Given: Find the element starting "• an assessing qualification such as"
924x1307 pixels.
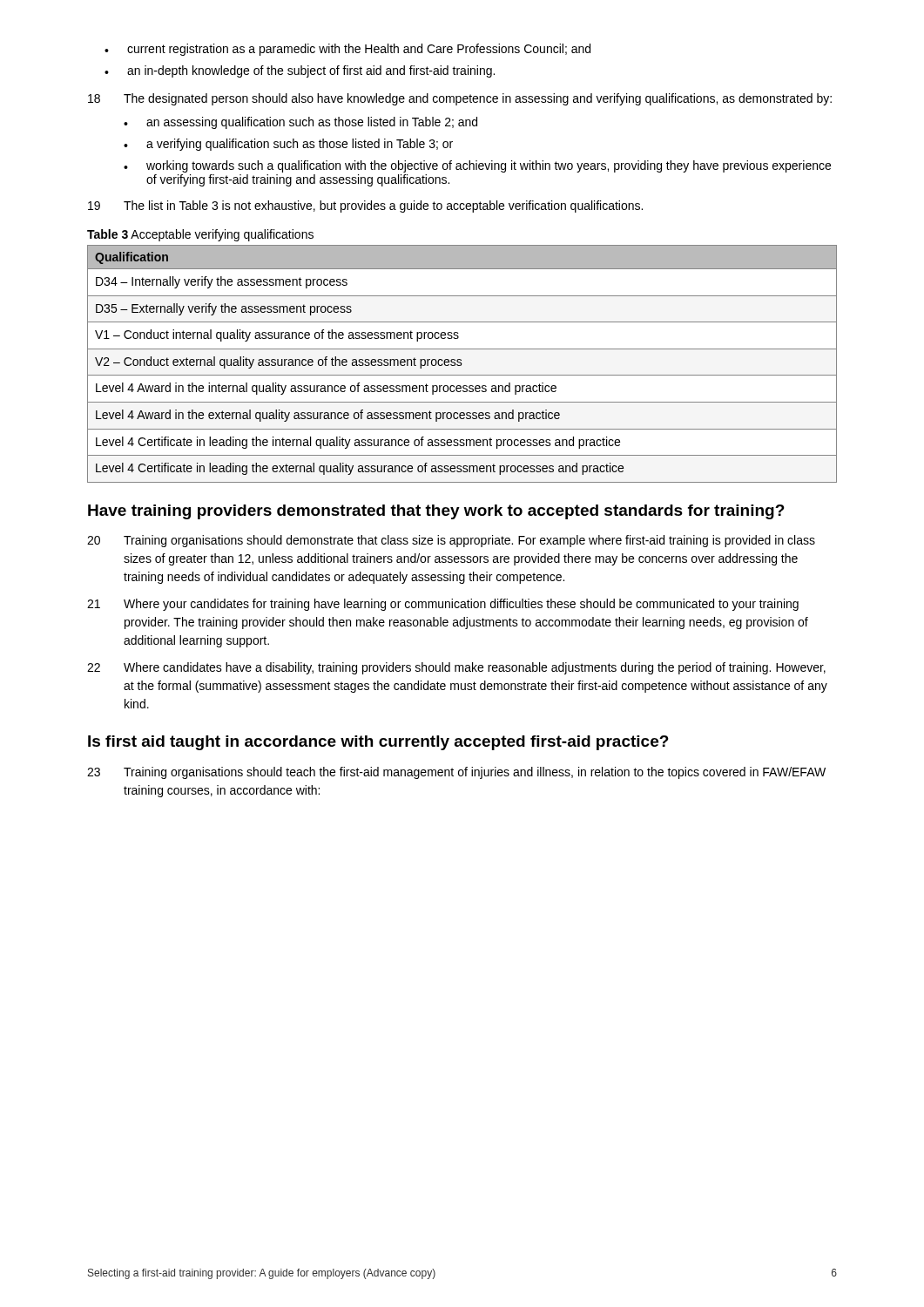Looking at the screenshot, I should [480, 123].
